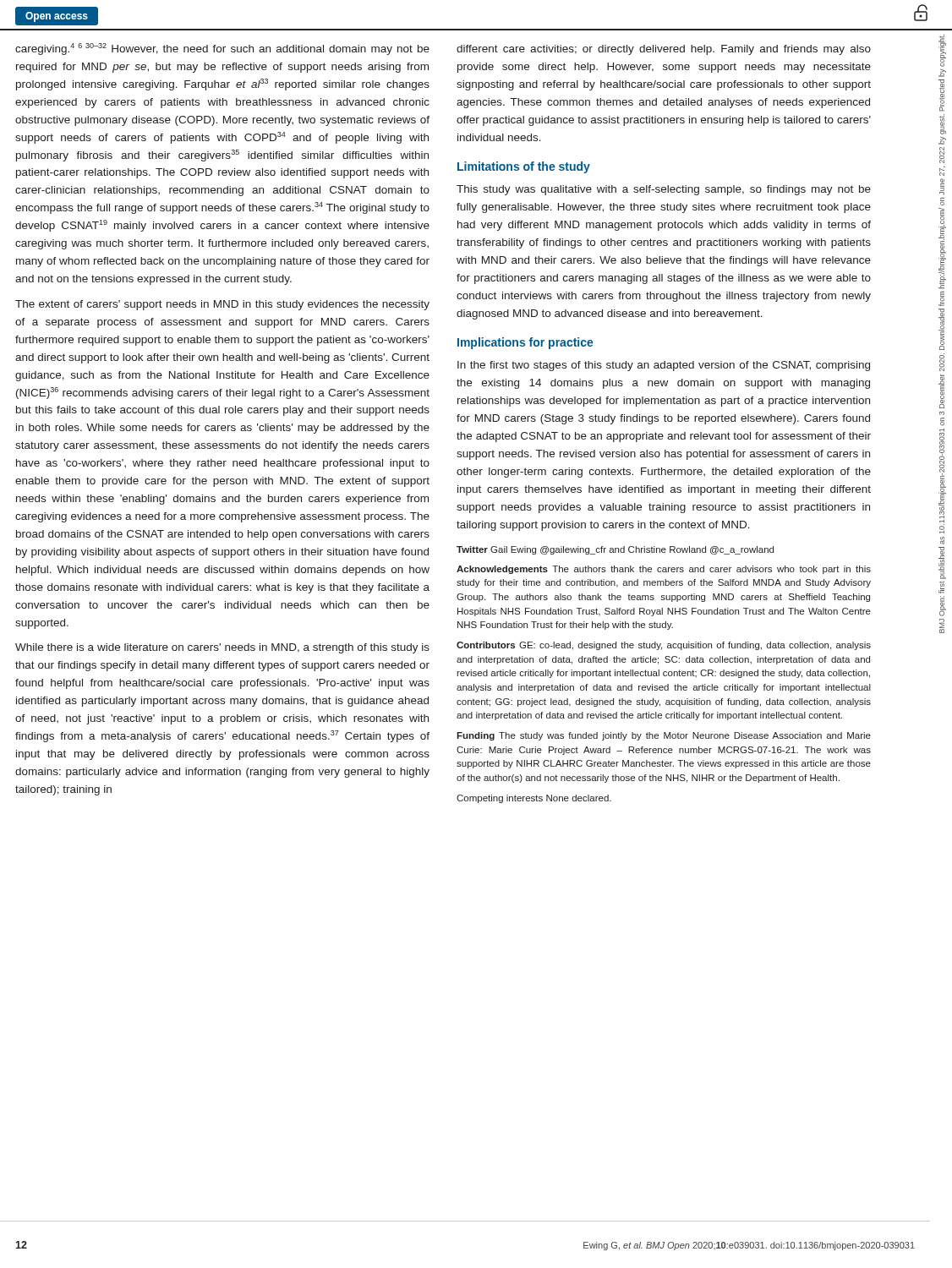Click on the text block starting "While there is a wide"

222,719
